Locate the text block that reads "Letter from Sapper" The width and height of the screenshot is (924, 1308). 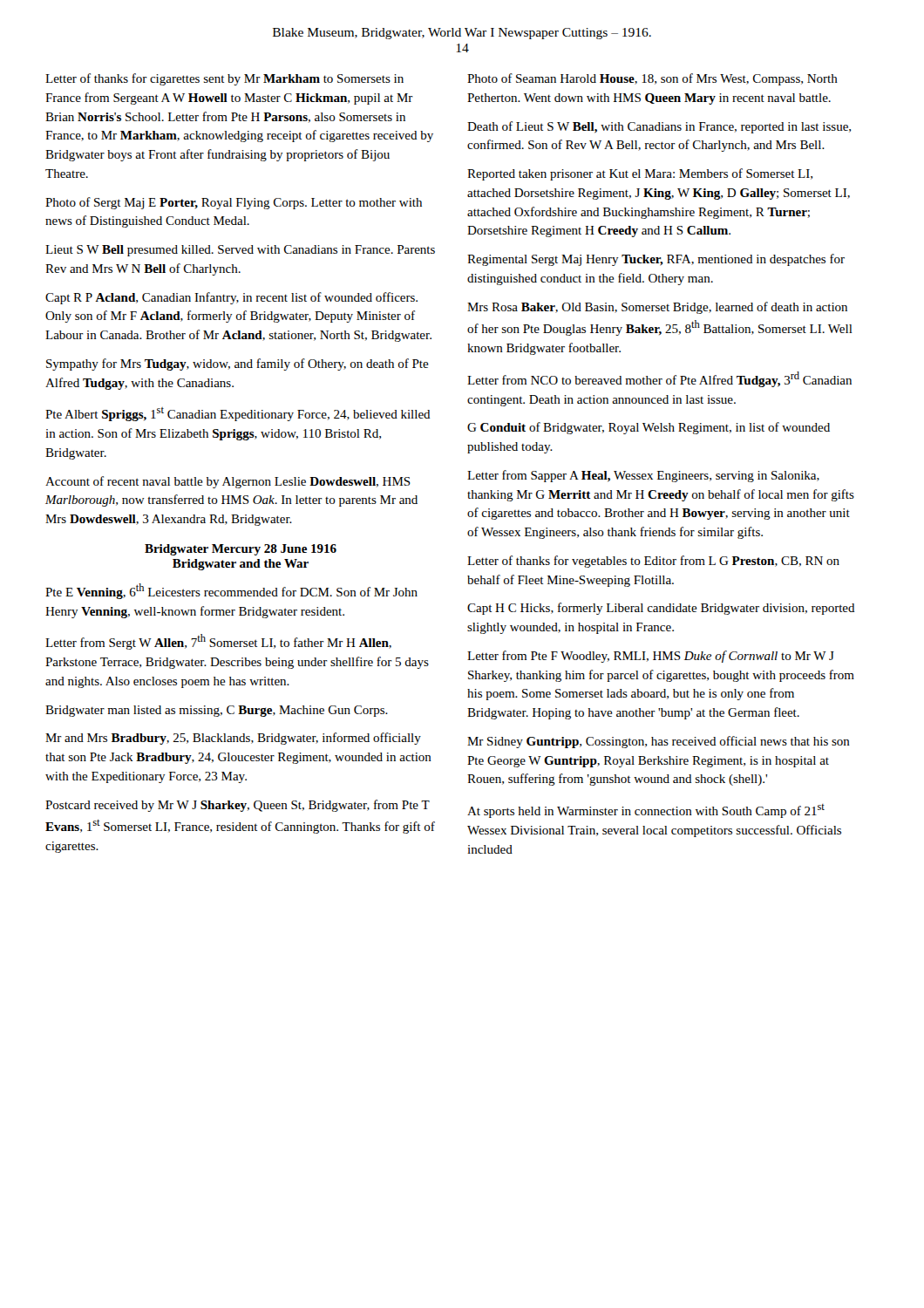click(x=661, y=503)
